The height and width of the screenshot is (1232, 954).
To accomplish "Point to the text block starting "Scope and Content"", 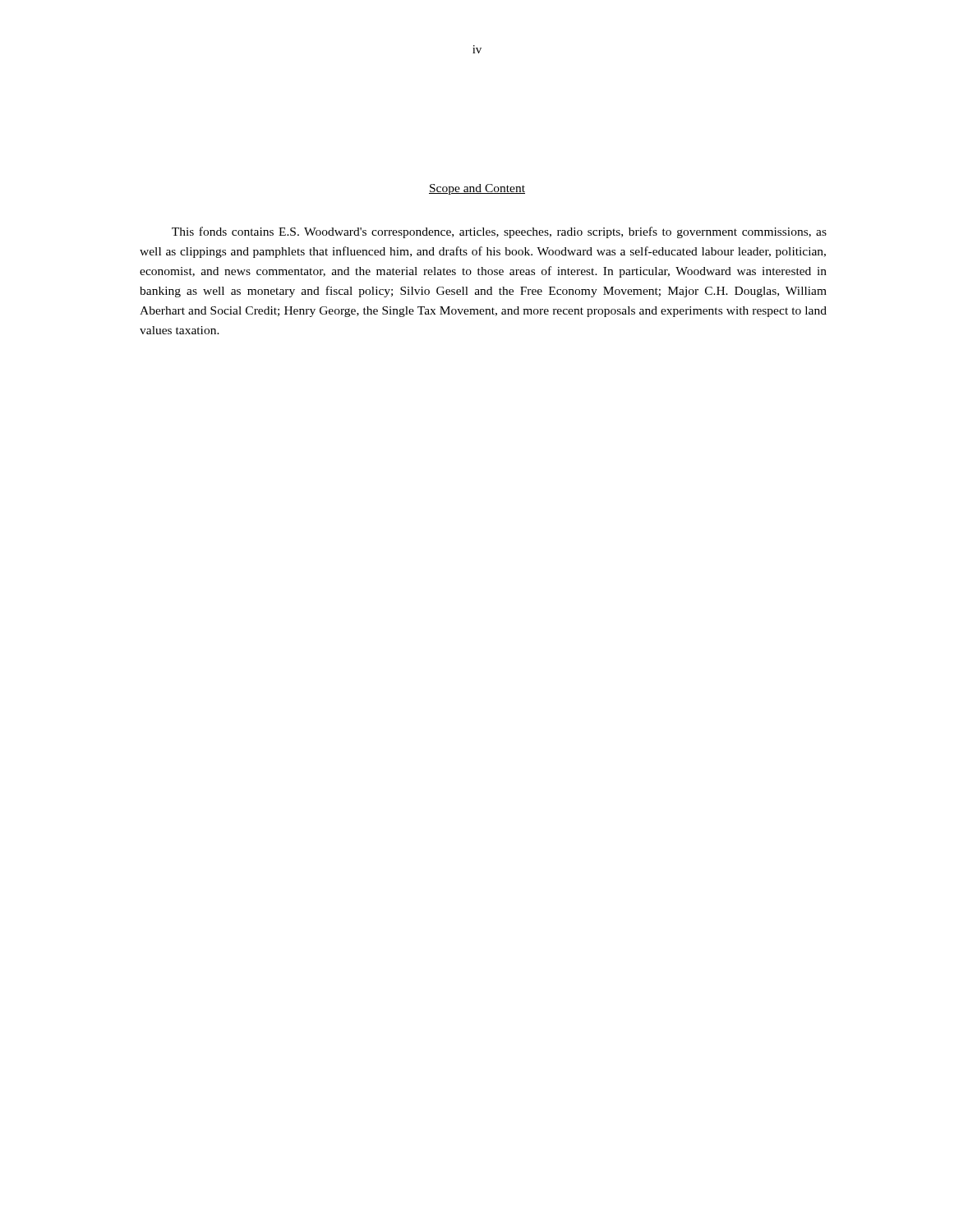I will tap(477, 188).
